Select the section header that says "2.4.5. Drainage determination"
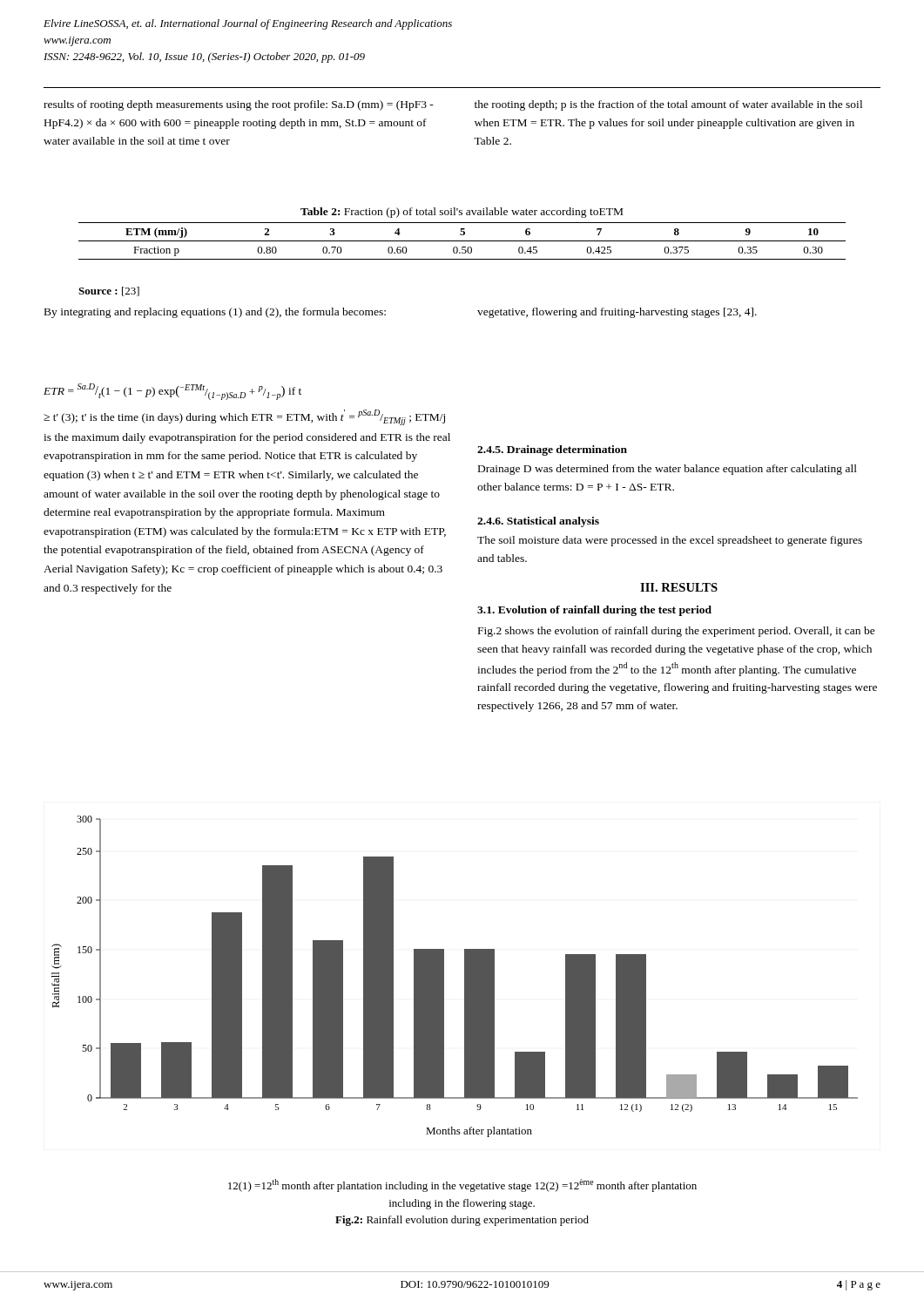The height and width of the screenshot is (1307, 924). (552, 449)
